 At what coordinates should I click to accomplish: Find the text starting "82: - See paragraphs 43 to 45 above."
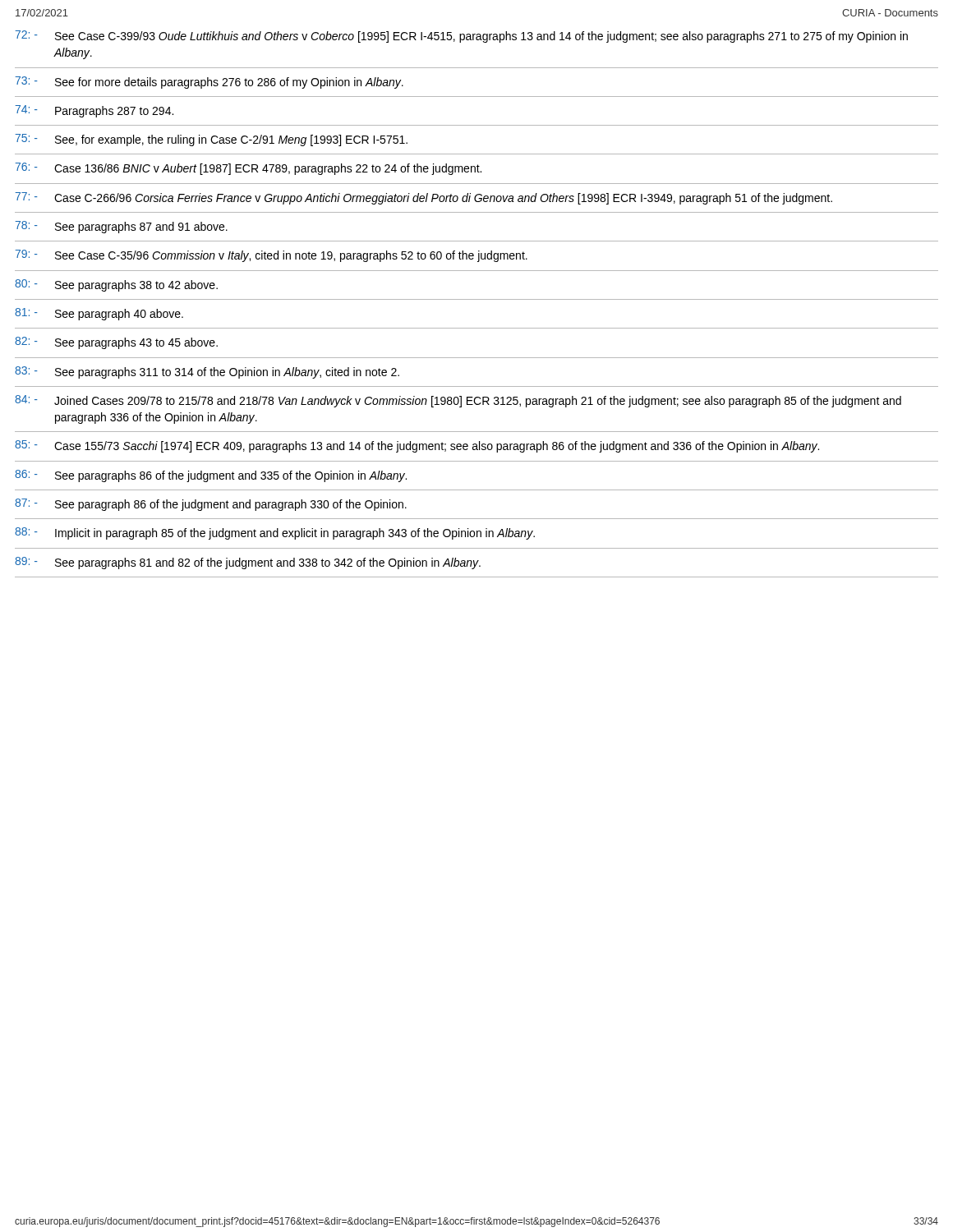(116, 343)
